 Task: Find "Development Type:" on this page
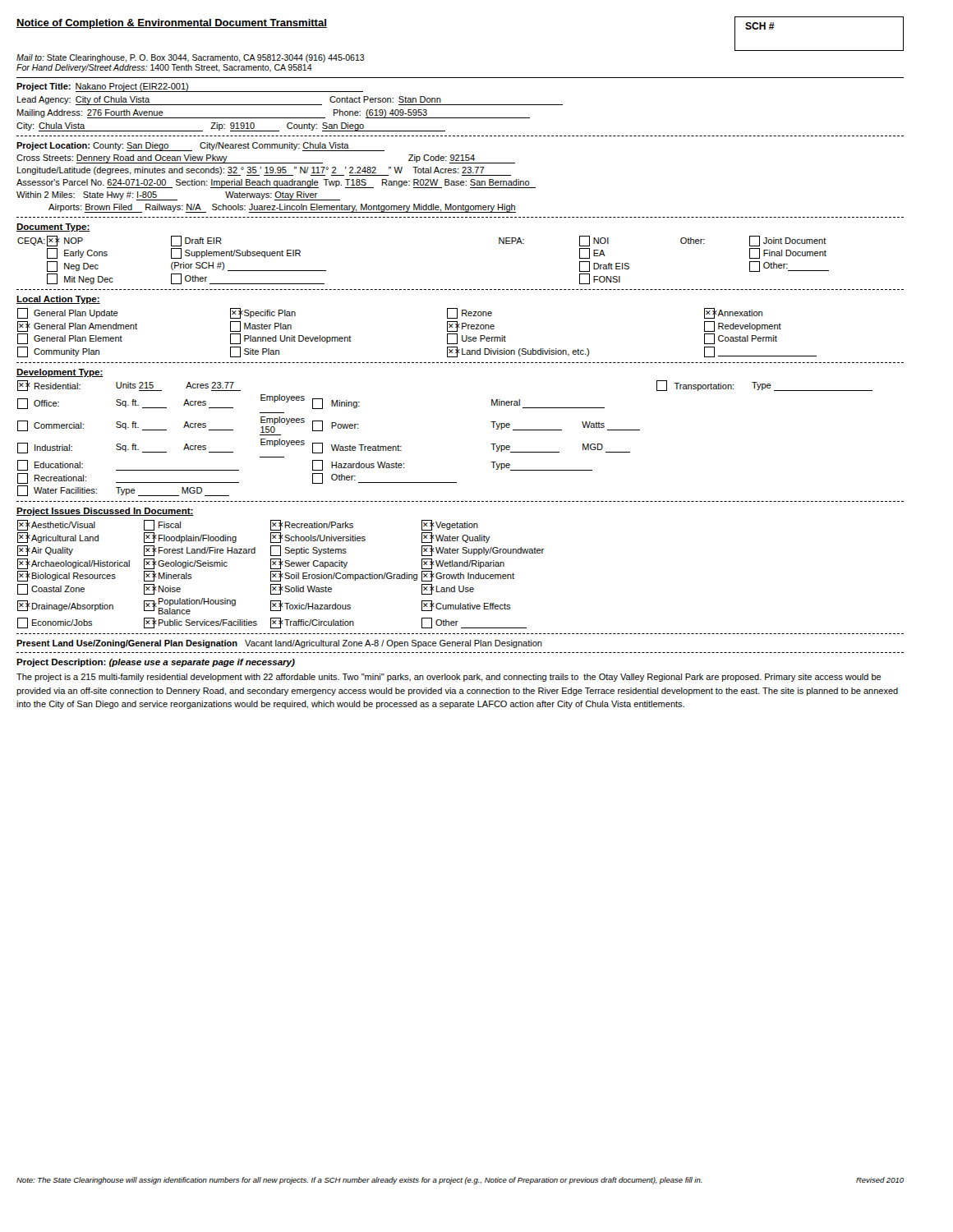(60, 372)
